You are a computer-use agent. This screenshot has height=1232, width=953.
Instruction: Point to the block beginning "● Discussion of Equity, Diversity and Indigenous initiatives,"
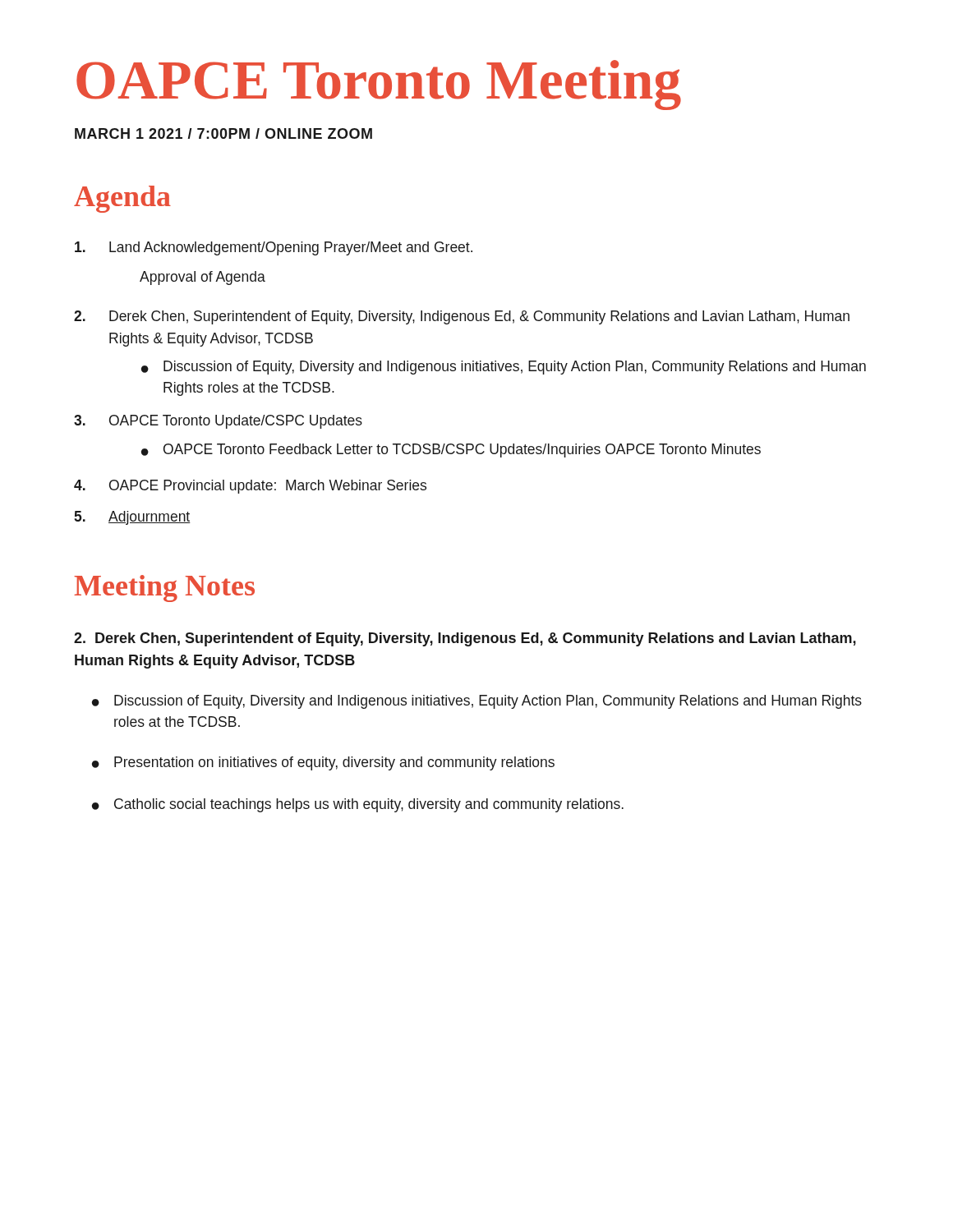tap(485, 711)
